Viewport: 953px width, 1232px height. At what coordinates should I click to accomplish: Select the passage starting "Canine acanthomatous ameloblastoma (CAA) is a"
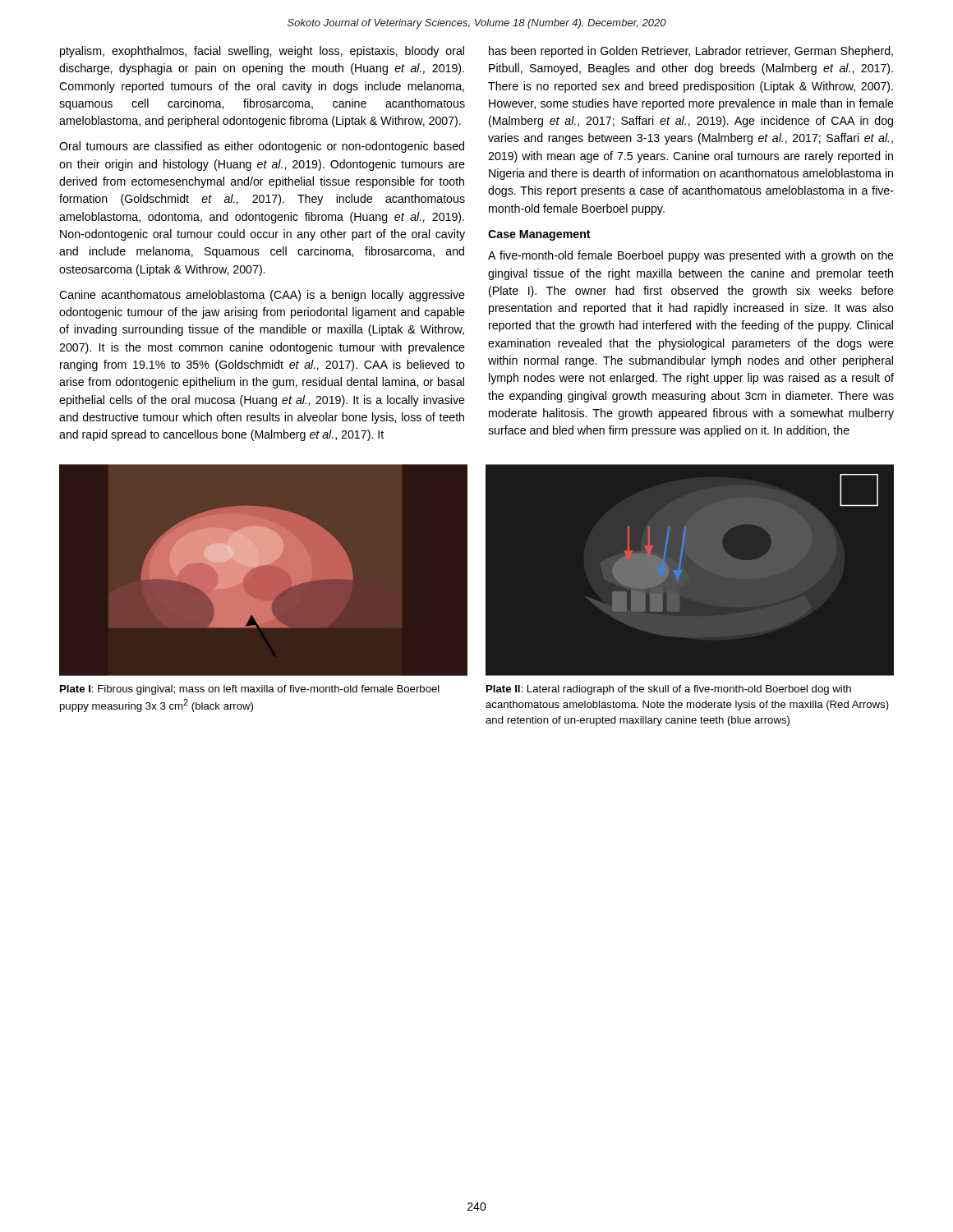coord(262,365)
